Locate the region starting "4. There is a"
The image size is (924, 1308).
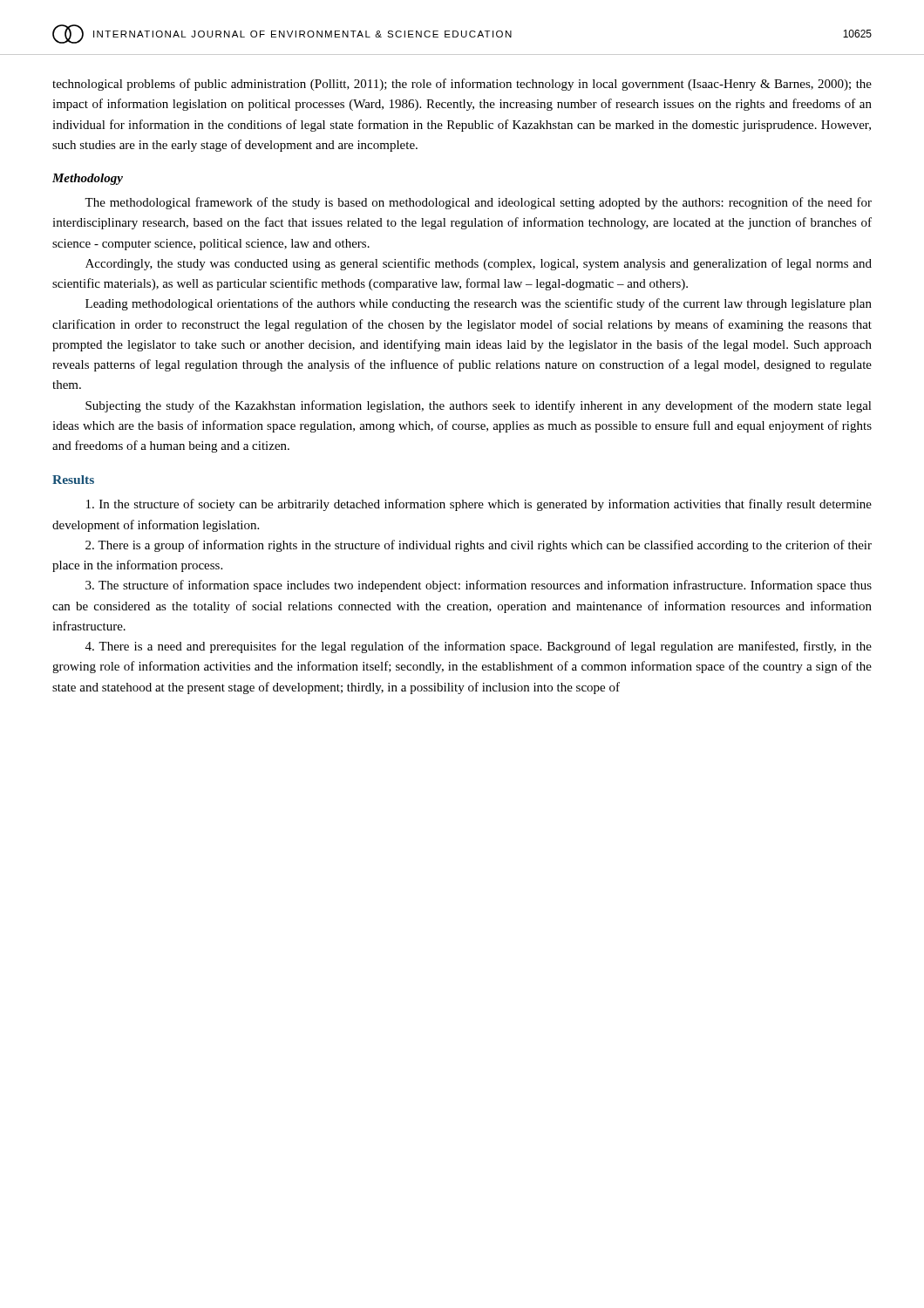(x=462, y=666)
